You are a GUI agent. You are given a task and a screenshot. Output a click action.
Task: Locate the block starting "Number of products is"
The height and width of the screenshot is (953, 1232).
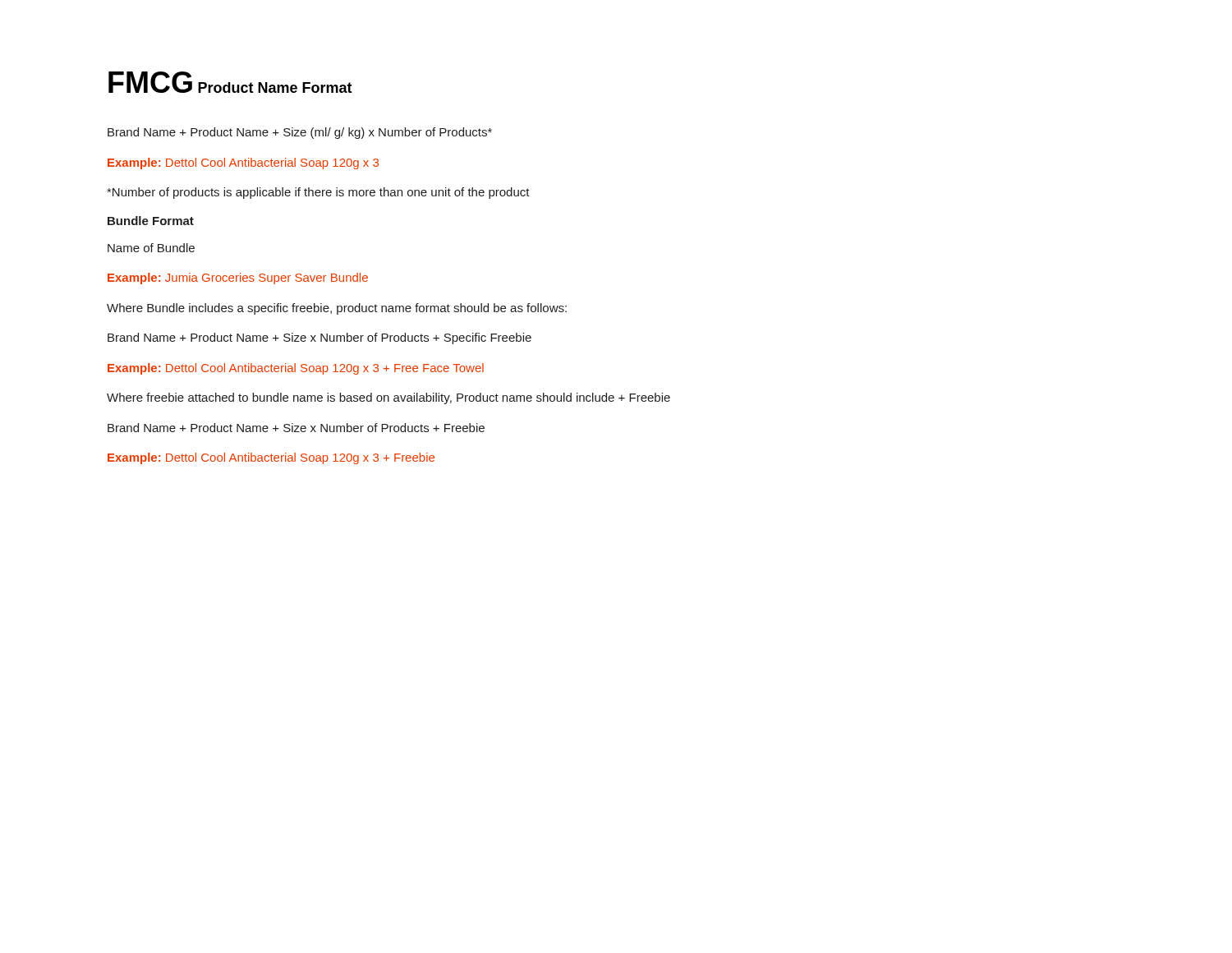pyautogui.click(x=318, y=193)
